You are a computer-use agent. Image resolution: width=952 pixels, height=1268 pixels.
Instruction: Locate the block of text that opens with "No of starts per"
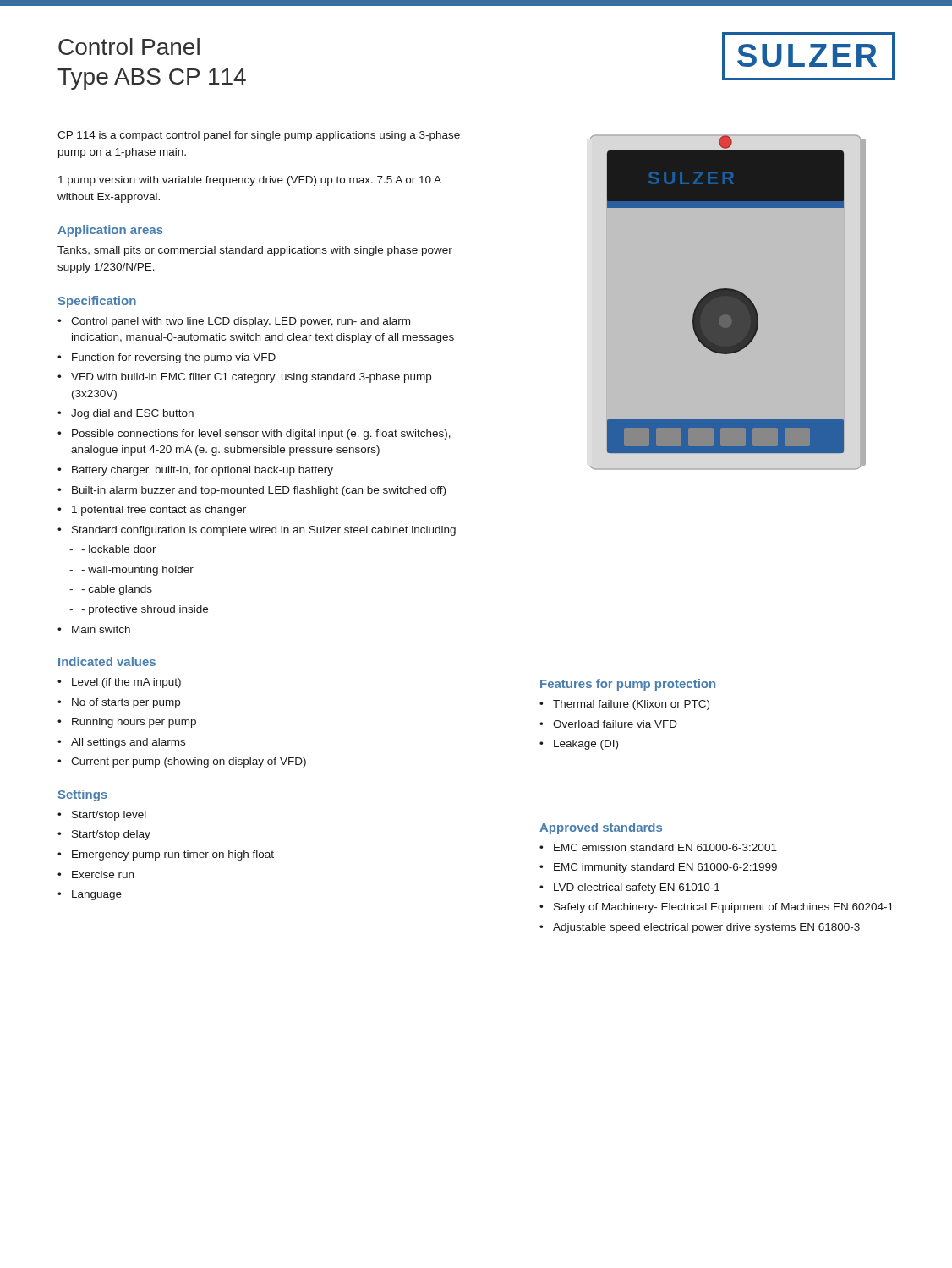pos(126,702)
